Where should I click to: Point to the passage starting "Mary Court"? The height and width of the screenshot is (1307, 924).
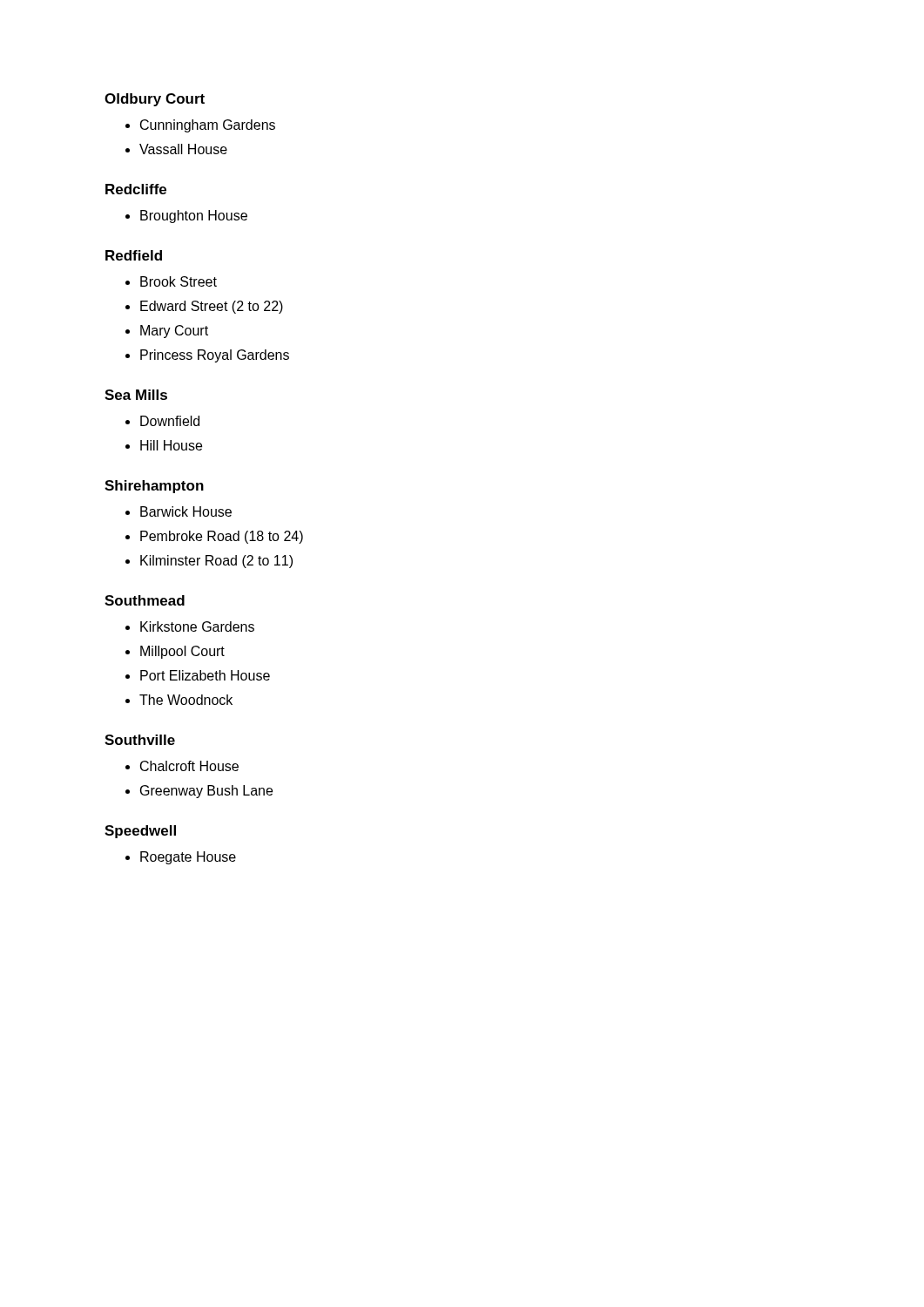[174, 332]
